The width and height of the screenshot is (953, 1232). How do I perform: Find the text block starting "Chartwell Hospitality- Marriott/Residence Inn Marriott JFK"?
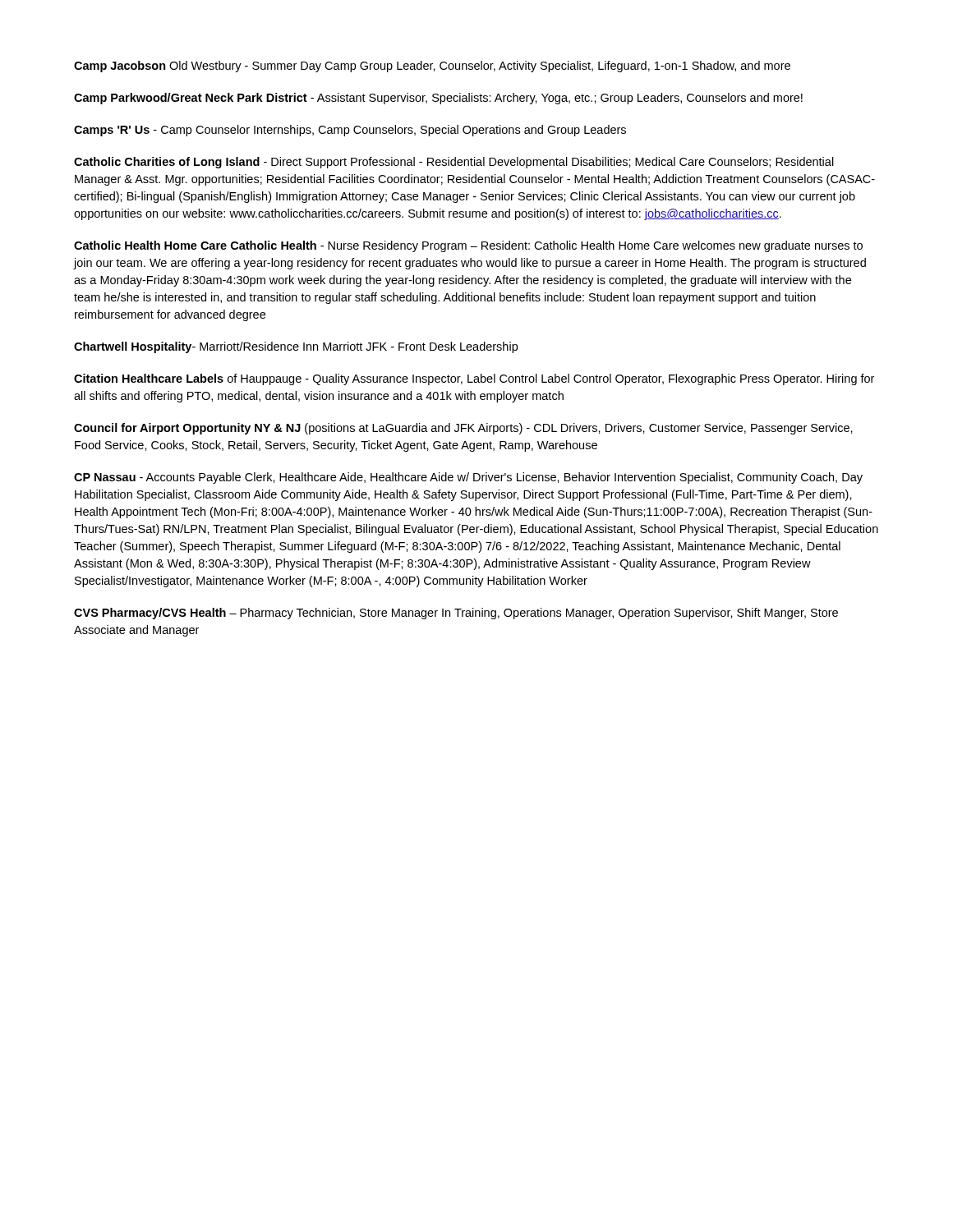(296, 347)
